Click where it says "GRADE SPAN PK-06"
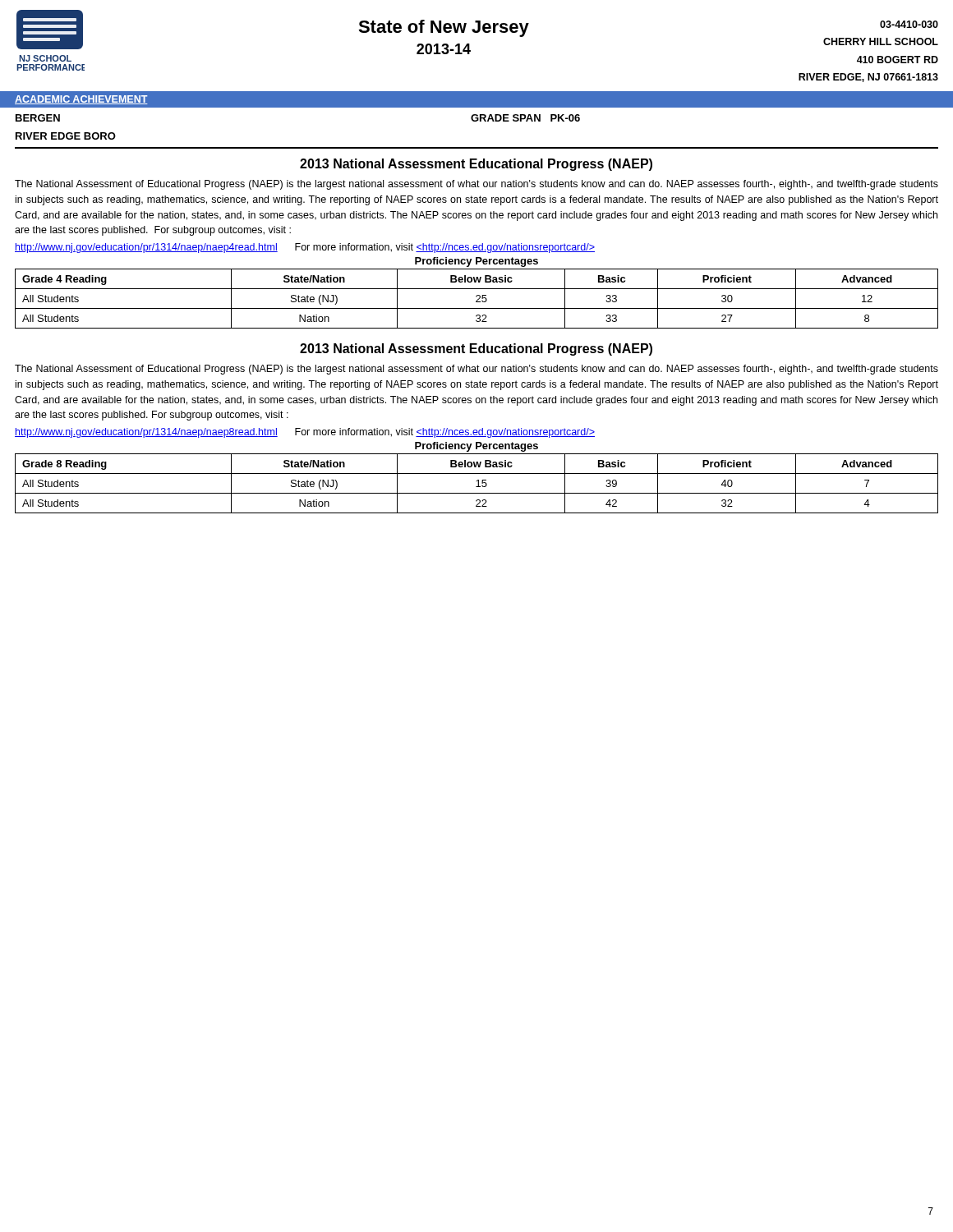 point(525,118)
